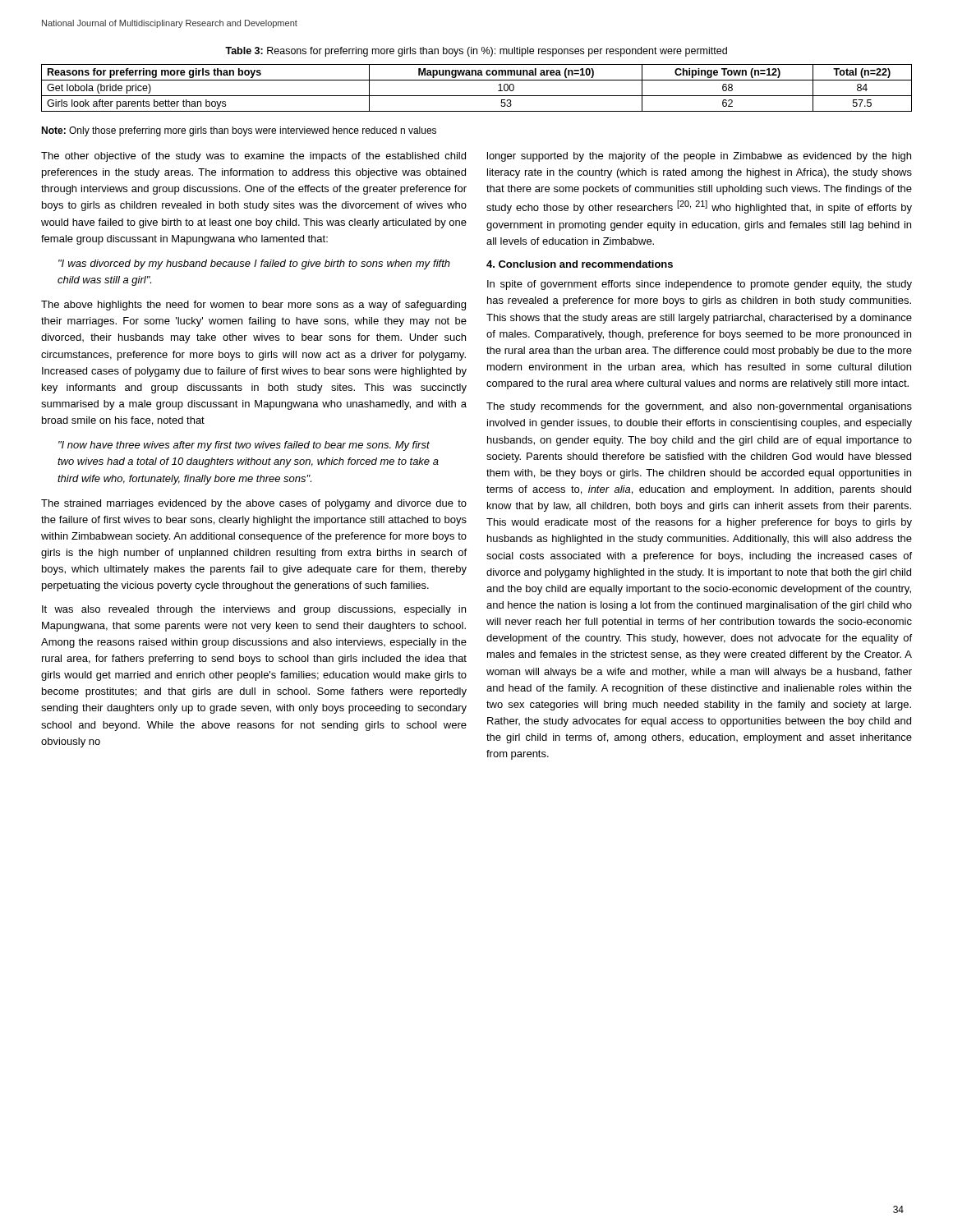Where is the section header that starts "4. Conclusion and"?
This screenshot has width=953, height=1232.
click(x=580, y=264)
